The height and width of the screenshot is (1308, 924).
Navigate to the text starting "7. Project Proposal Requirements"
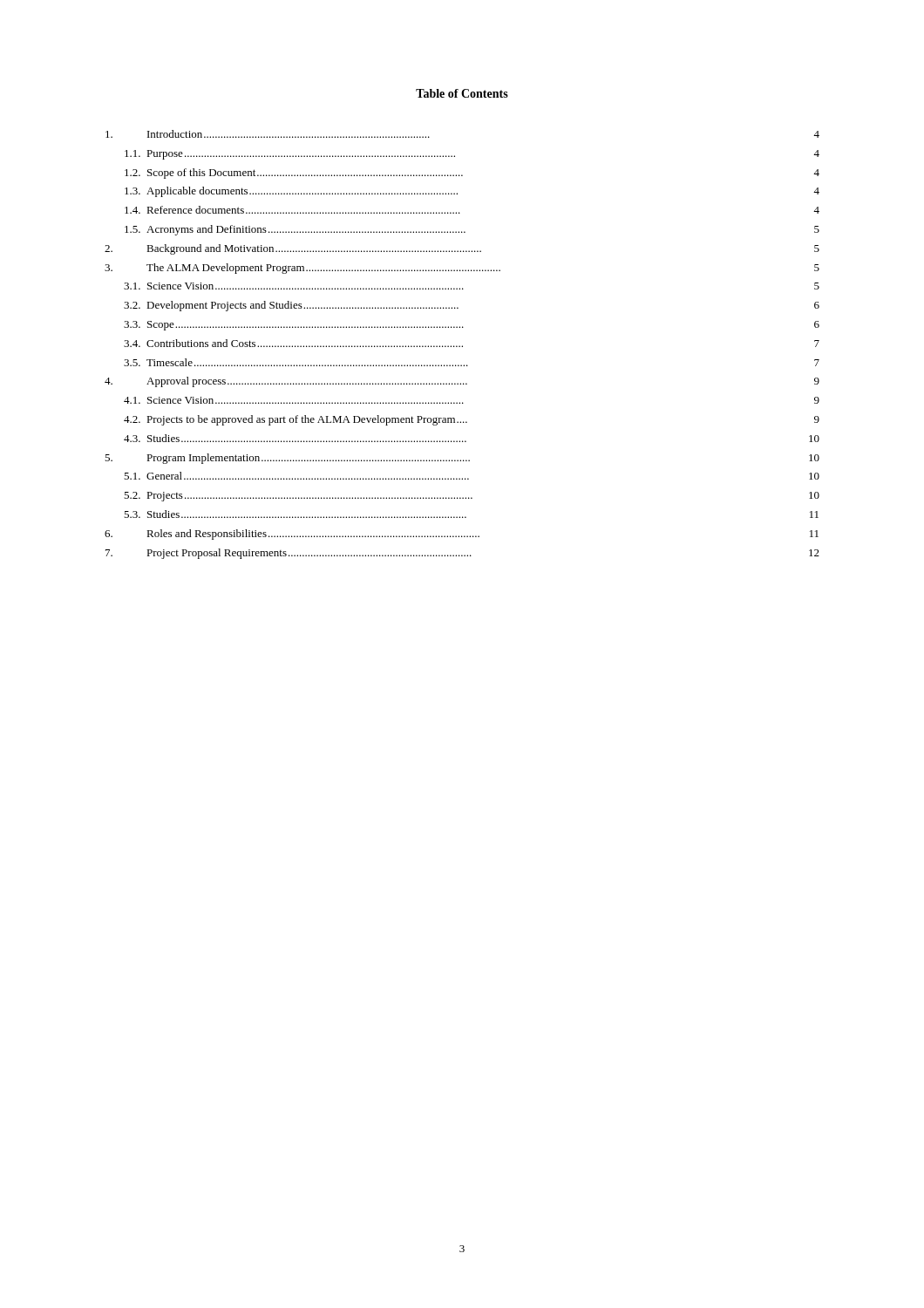(x=462, y=553)
